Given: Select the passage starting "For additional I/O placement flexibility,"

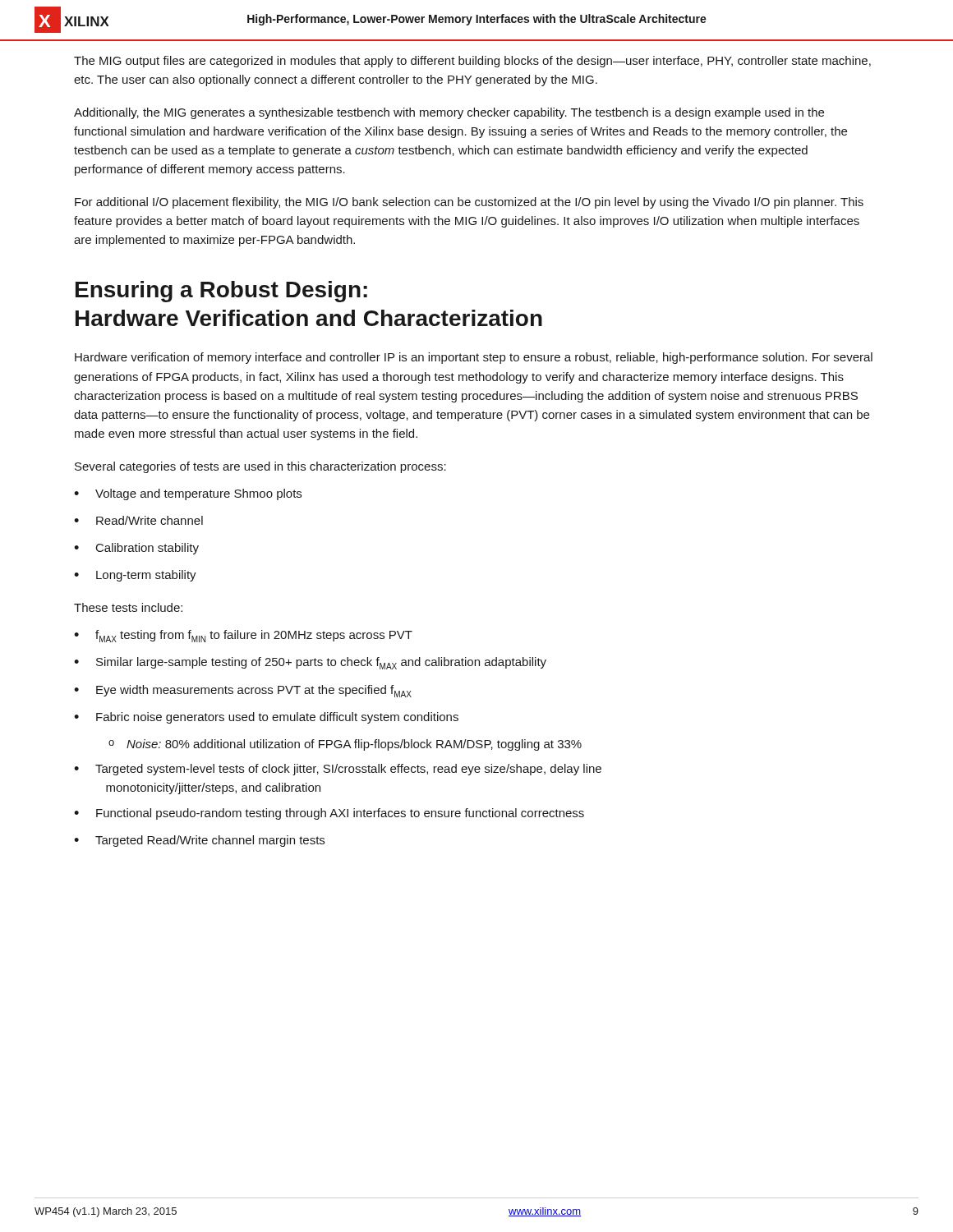Looking at the screenshot, I should pos(469,220).
